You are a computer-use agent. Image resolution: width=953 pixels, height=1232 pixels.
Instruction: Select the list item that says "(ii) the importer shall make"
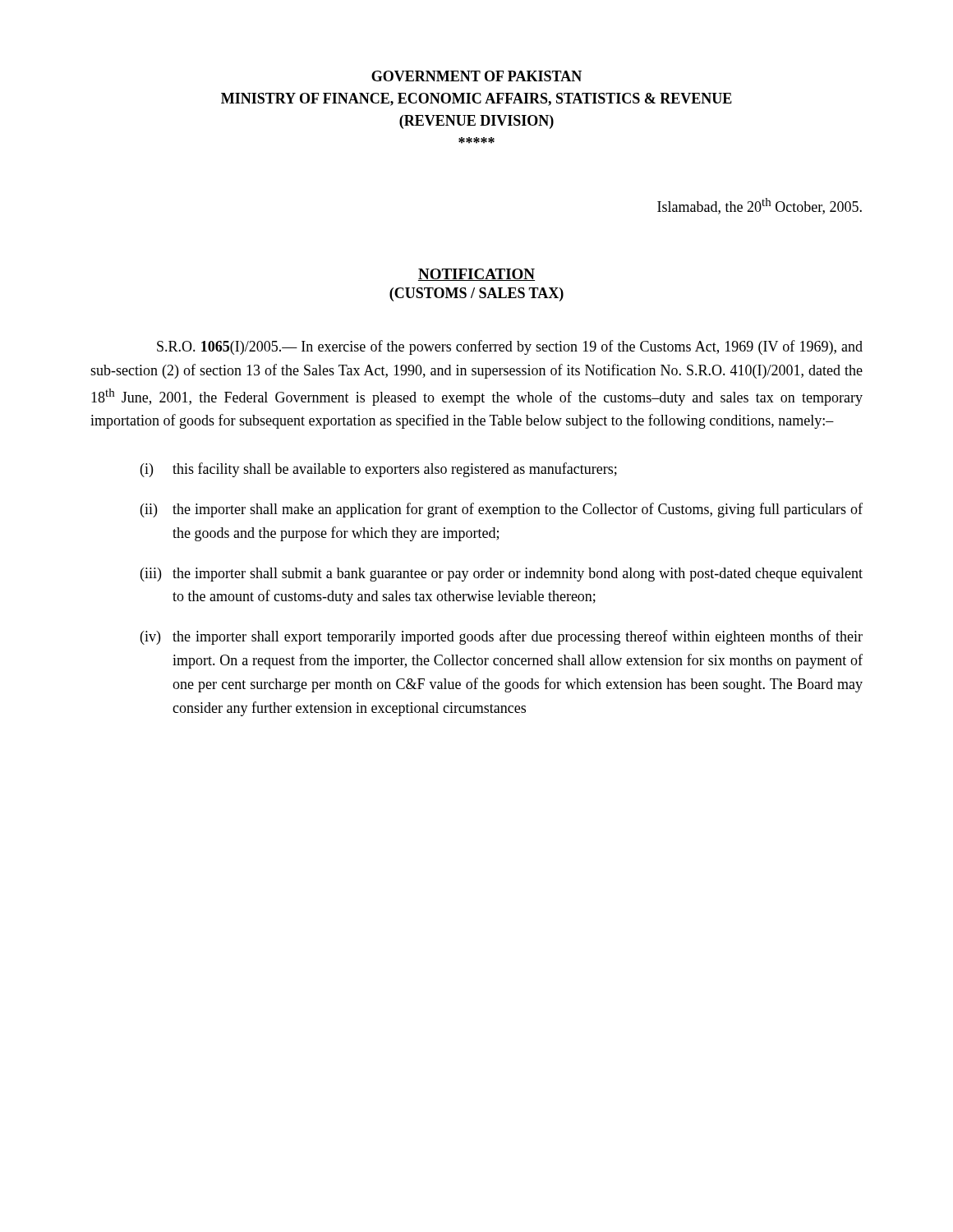476,521
